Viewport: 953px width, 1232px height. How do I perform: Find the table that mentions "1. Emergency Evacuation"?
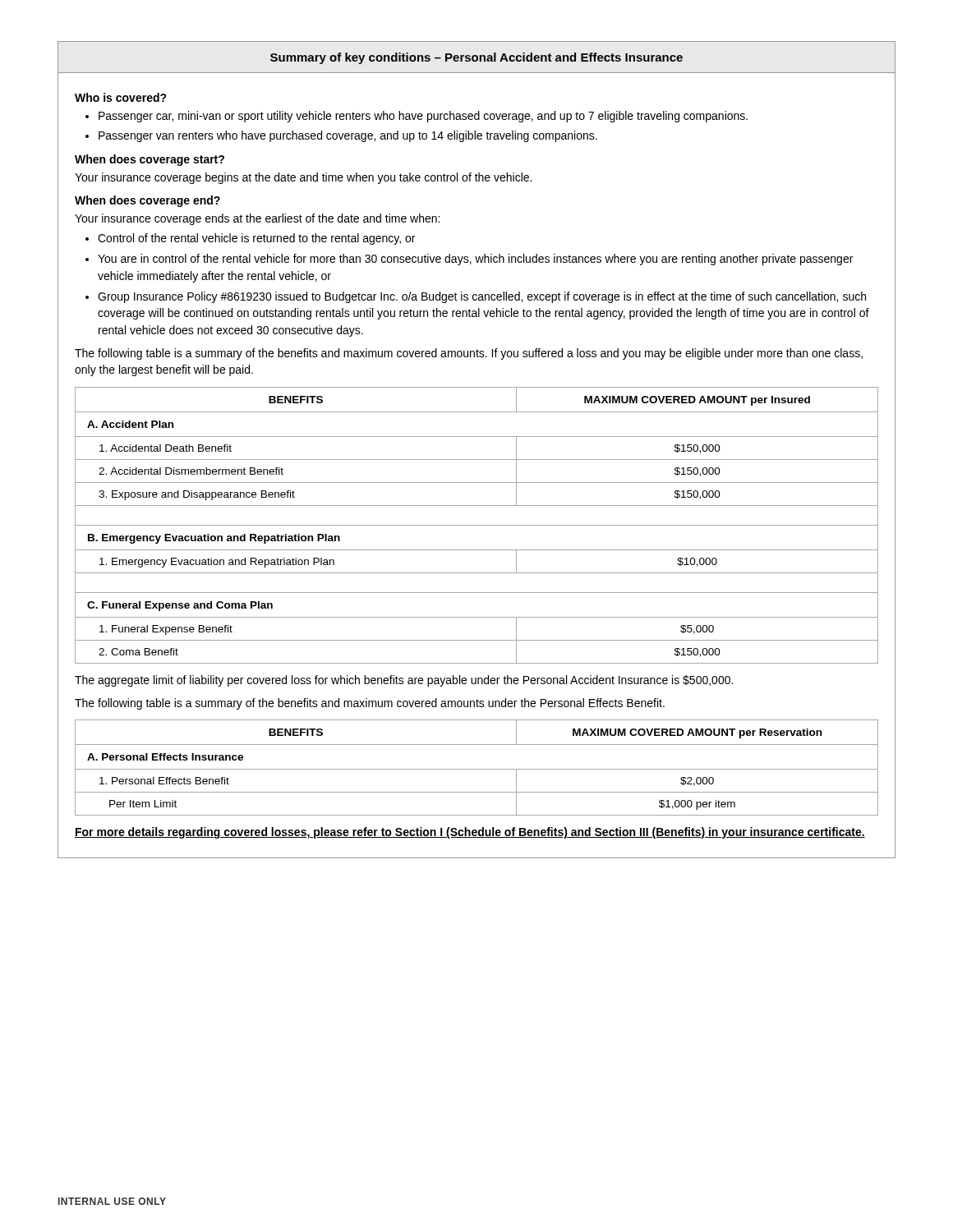click(x=476, y=525)
